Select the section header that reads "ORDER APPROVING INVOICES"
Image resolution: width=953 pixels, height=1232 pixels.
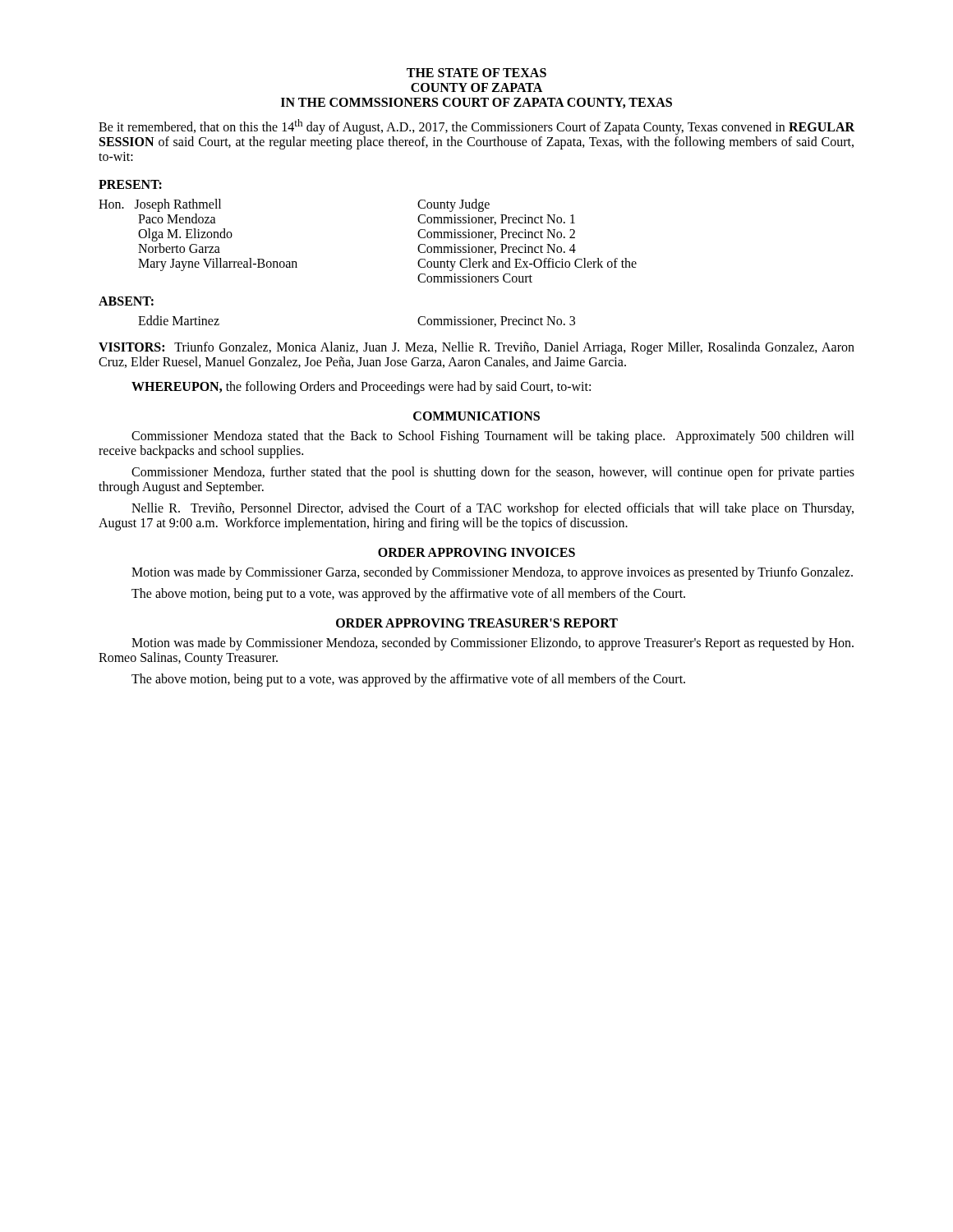476,553
